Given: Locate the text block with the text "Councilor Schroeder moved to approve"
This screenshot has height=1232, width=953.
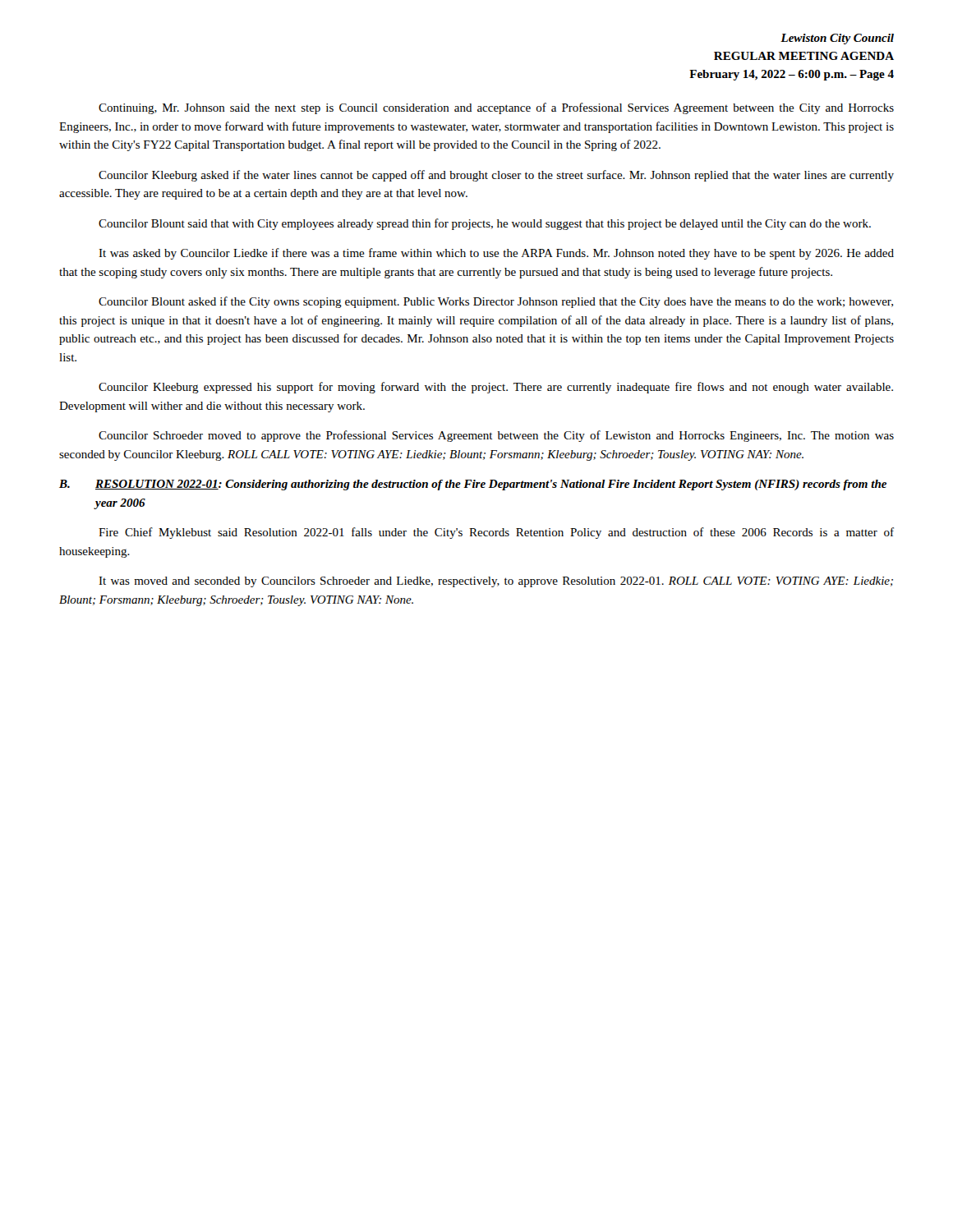Looking at the screenshot, I should click(x=476, y=445).
